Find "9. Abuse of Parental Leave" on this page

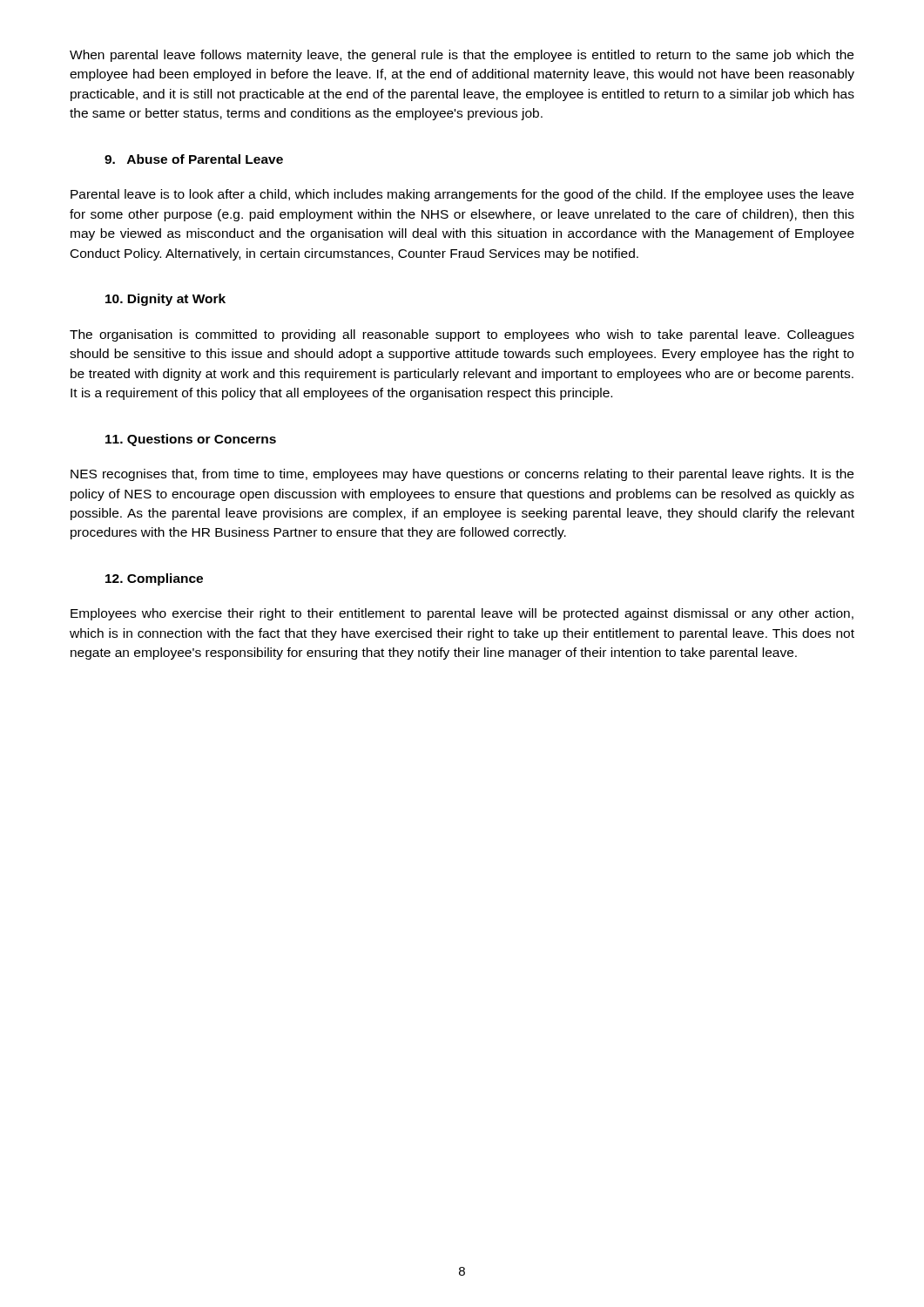[194, 159]
